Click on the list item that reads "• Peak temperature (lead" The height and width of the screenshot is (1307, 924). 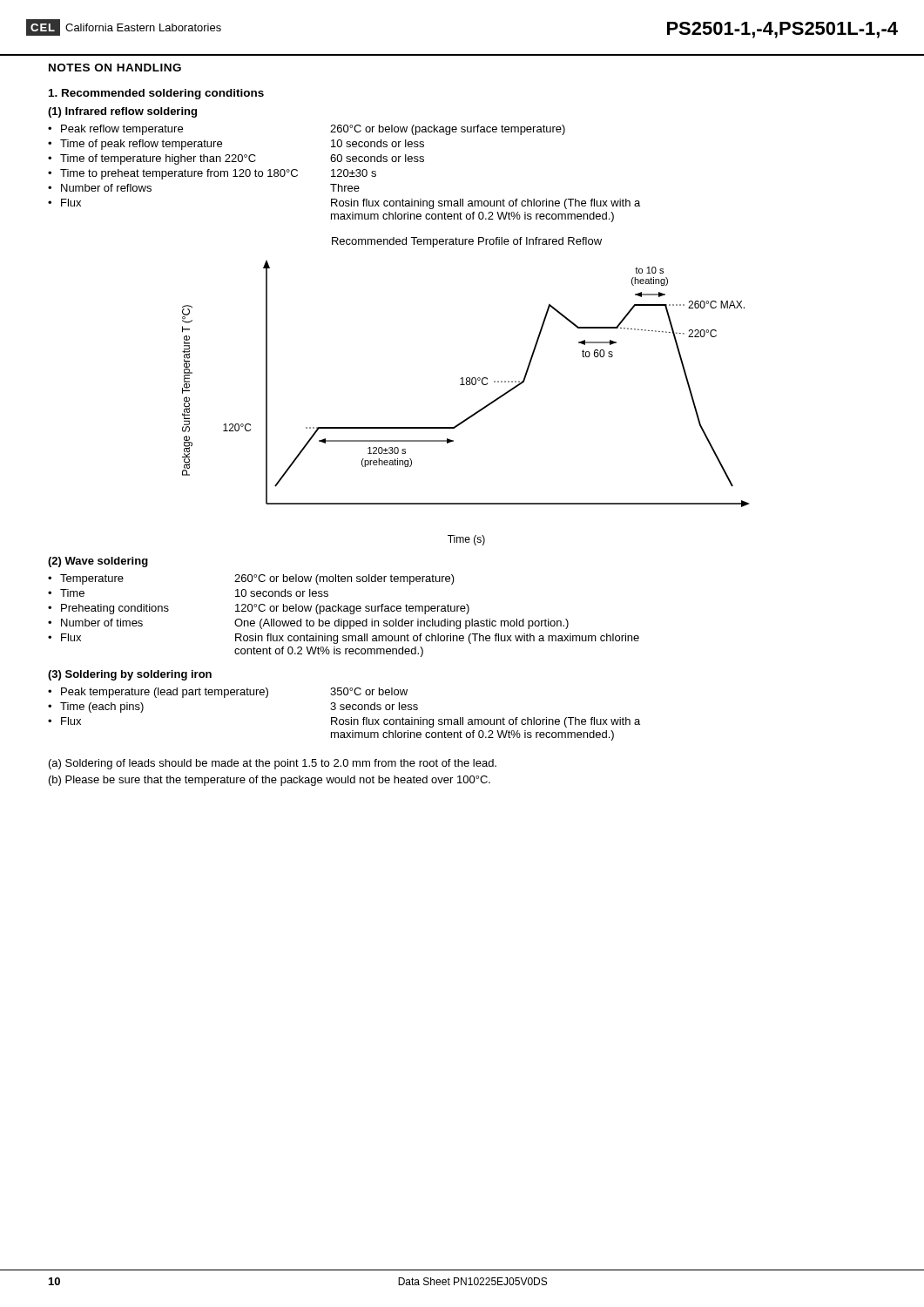(x=228, y=691)
